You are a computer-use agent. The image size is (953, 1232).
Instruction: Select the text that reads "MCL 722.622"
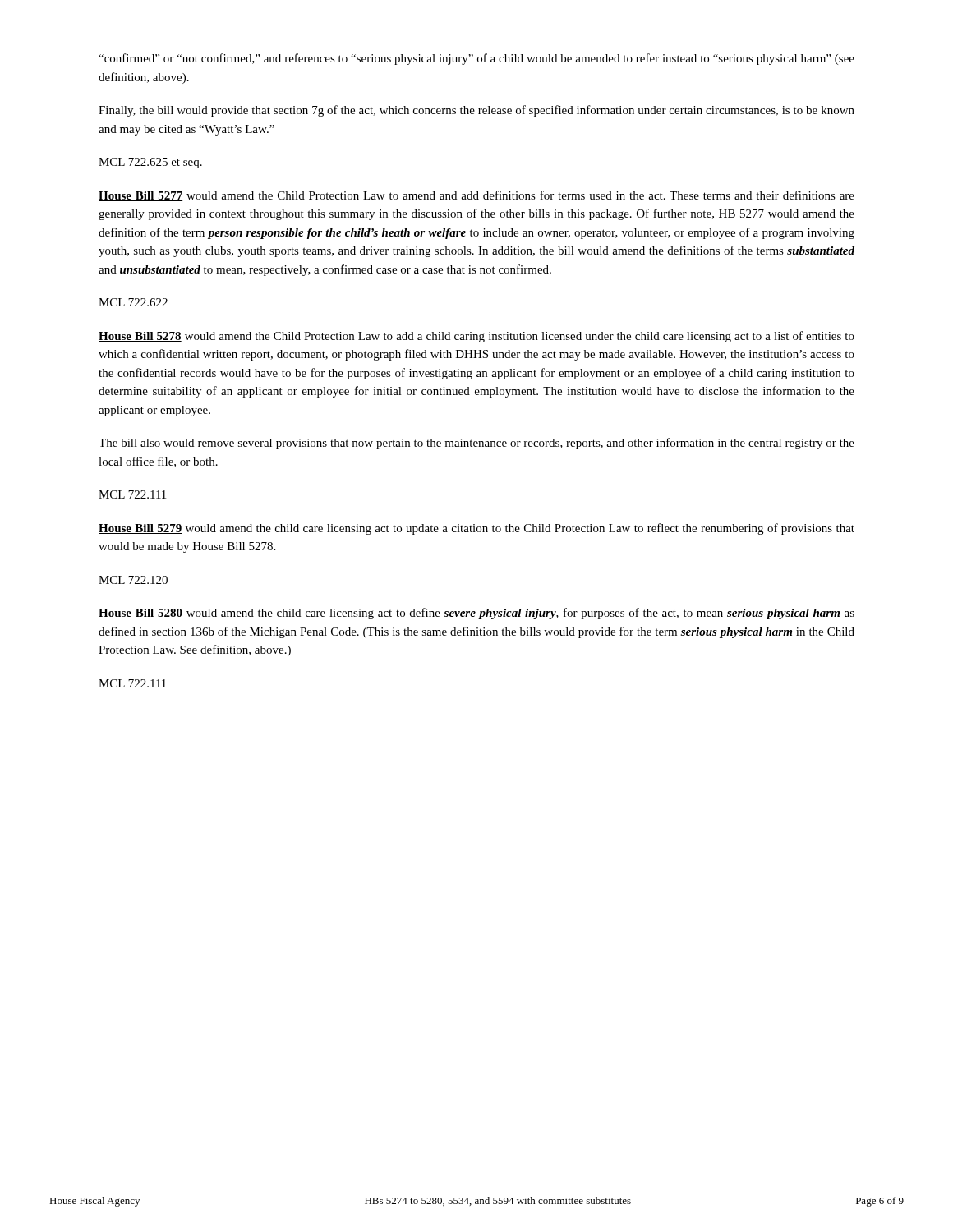[133, 302]
